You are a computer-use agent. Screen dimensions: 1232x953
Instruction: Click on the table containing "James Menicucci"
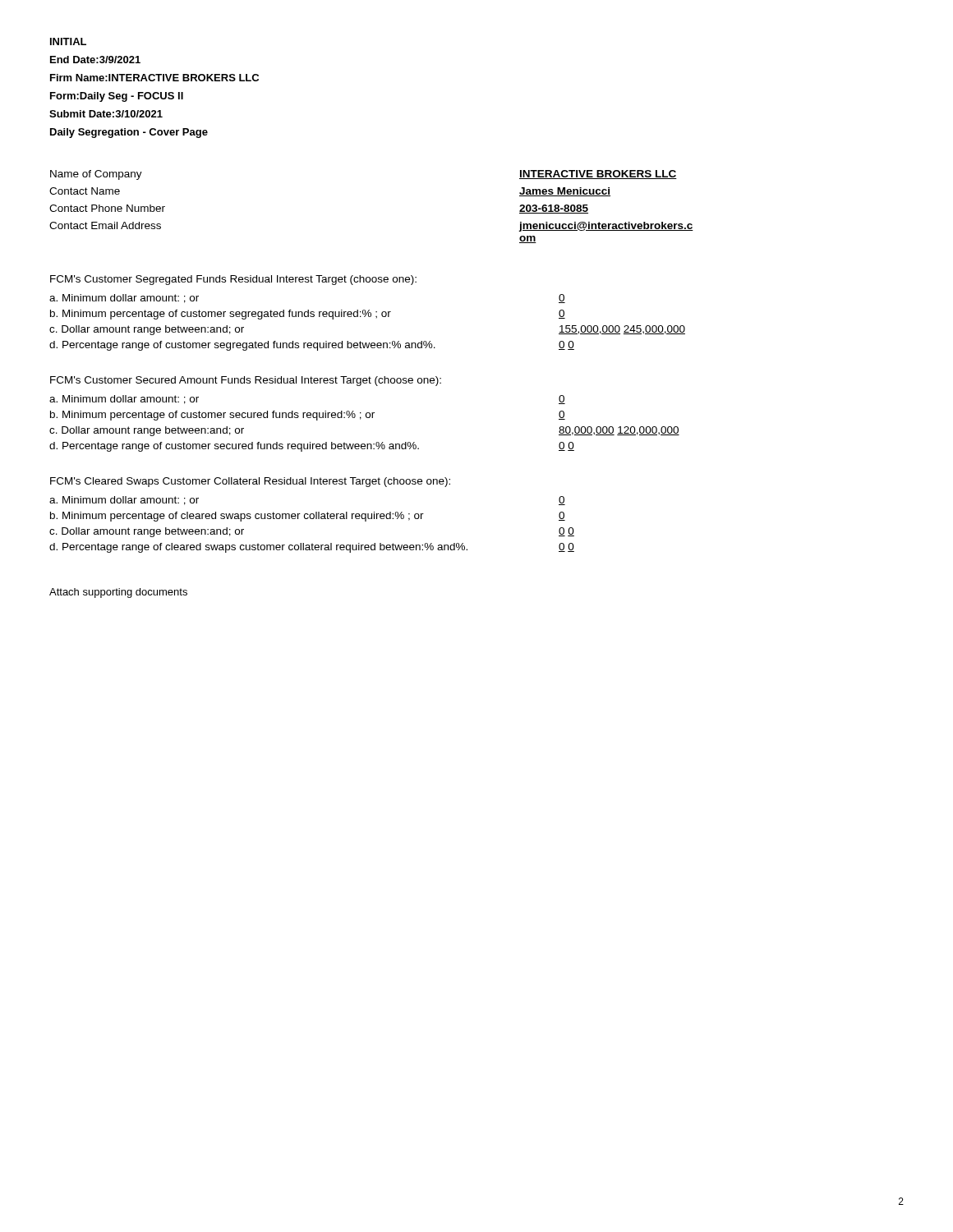pos(476,205)
